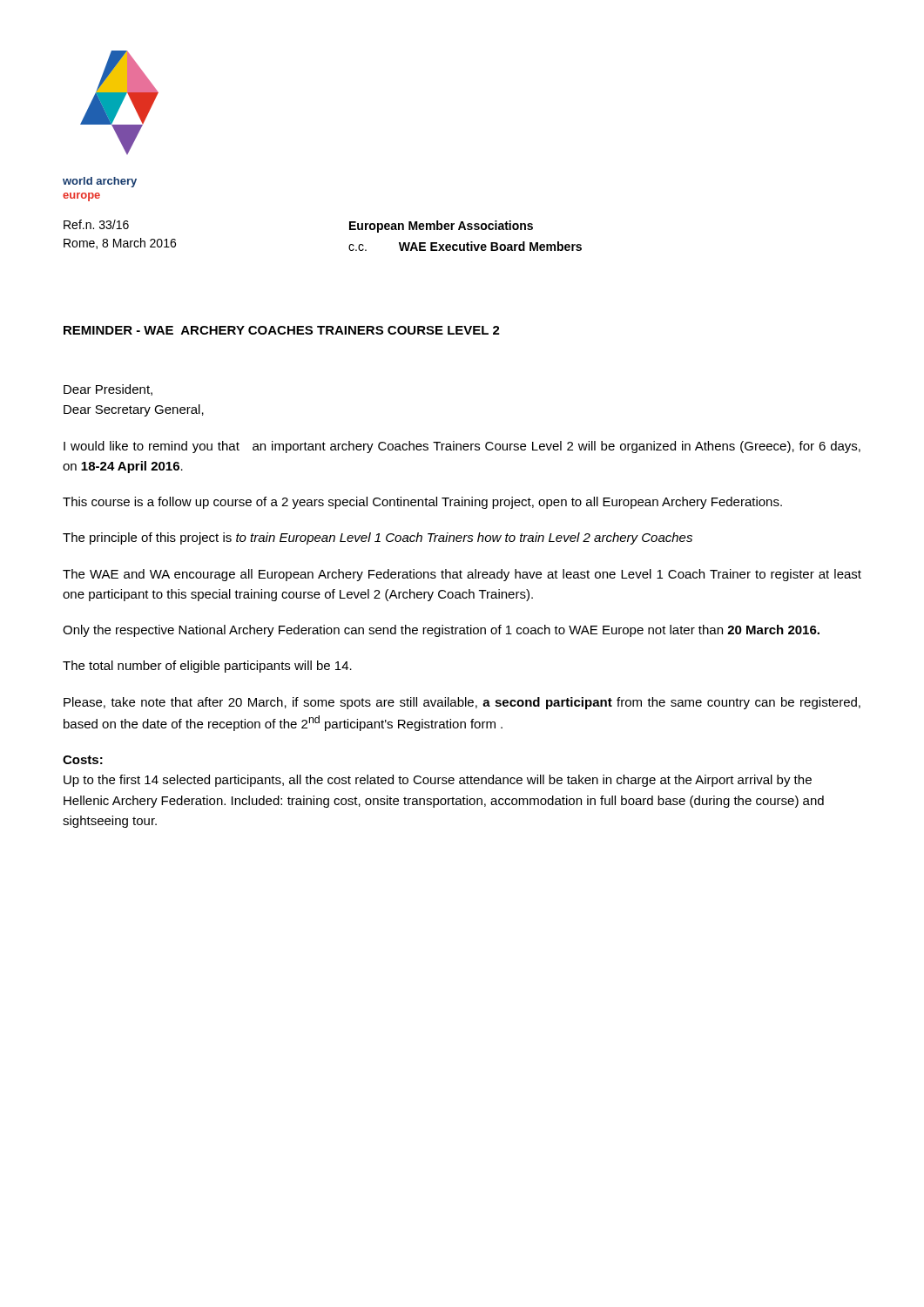Click on the text block that says "This course is a follow"
This screenshot has width=924, height=1307.
[423, 501]
